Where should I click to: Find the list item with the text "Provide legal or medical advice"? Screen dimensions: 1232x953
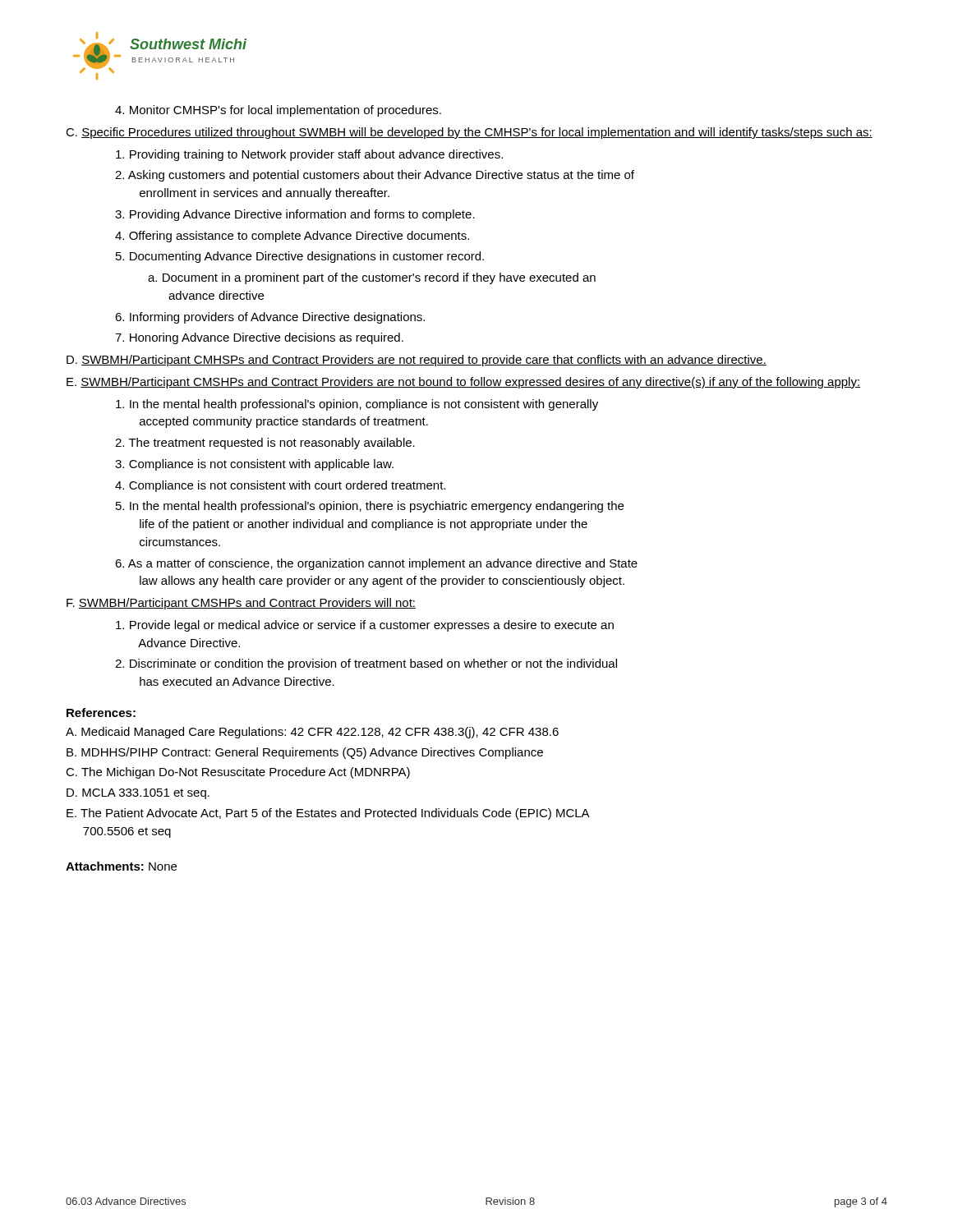click(365, 633)
